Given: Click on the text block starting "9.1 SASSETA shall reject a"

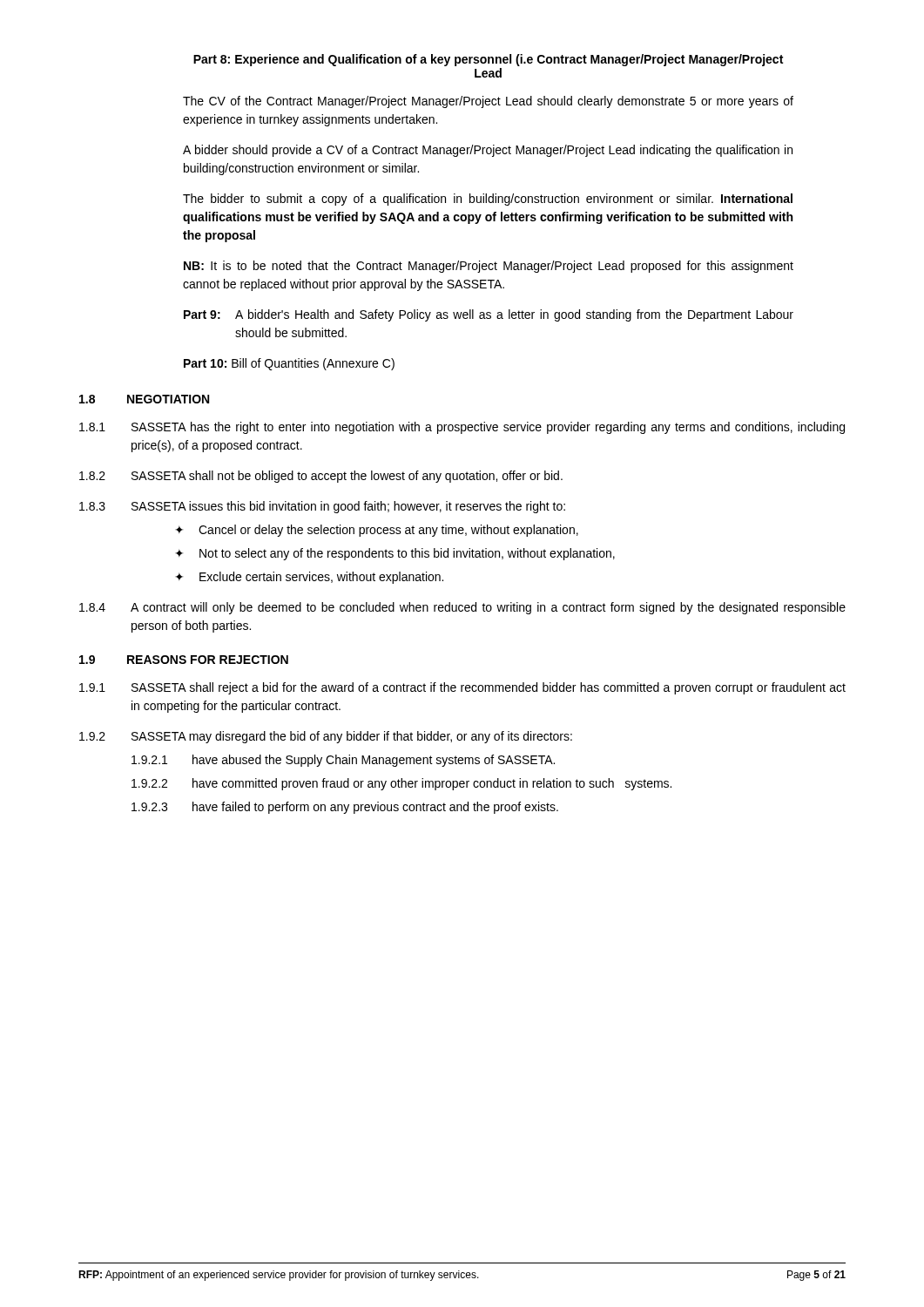Looking at the screenshot, I should point(462,697).
